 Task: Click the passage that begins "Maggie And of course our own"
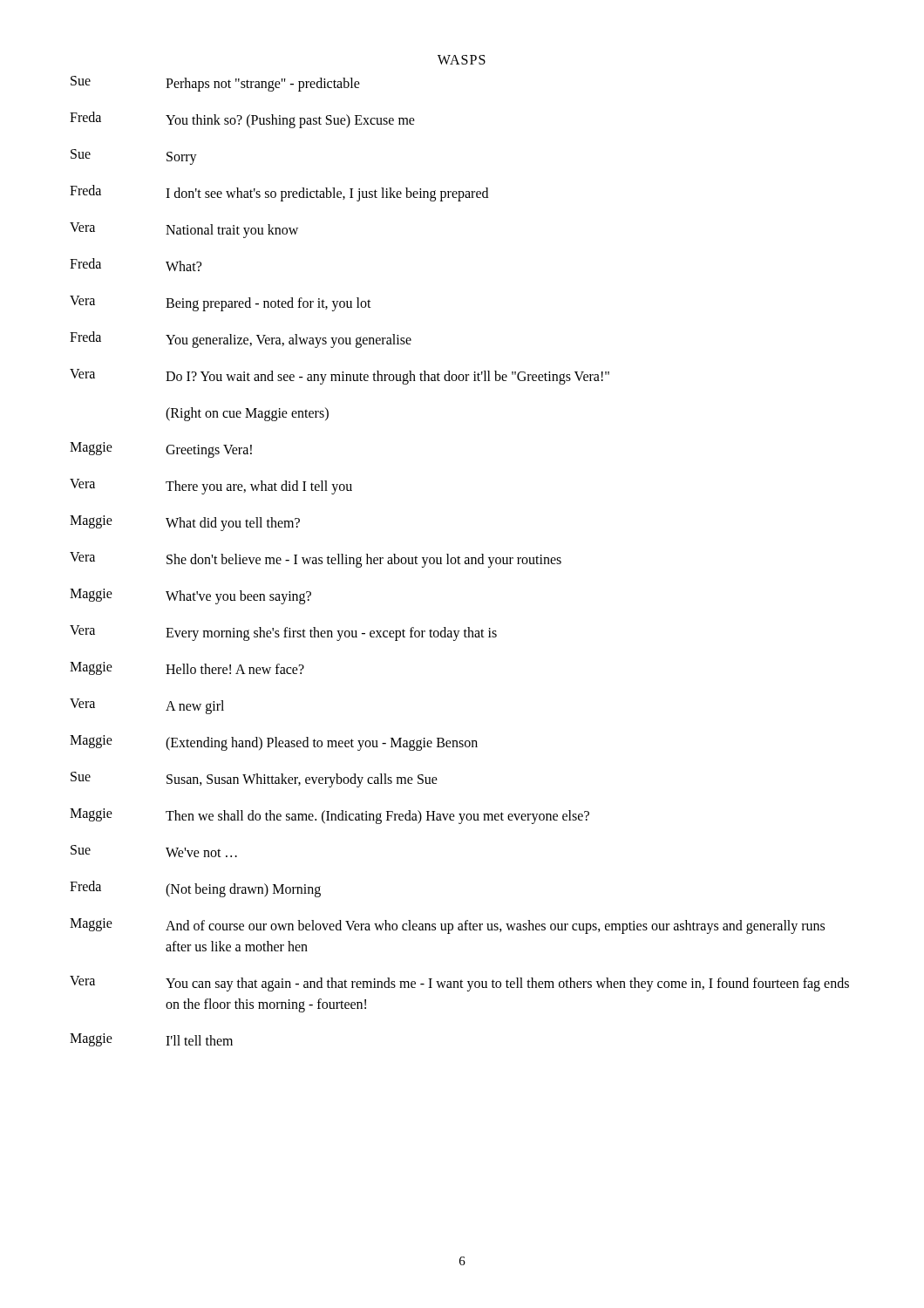462,937
